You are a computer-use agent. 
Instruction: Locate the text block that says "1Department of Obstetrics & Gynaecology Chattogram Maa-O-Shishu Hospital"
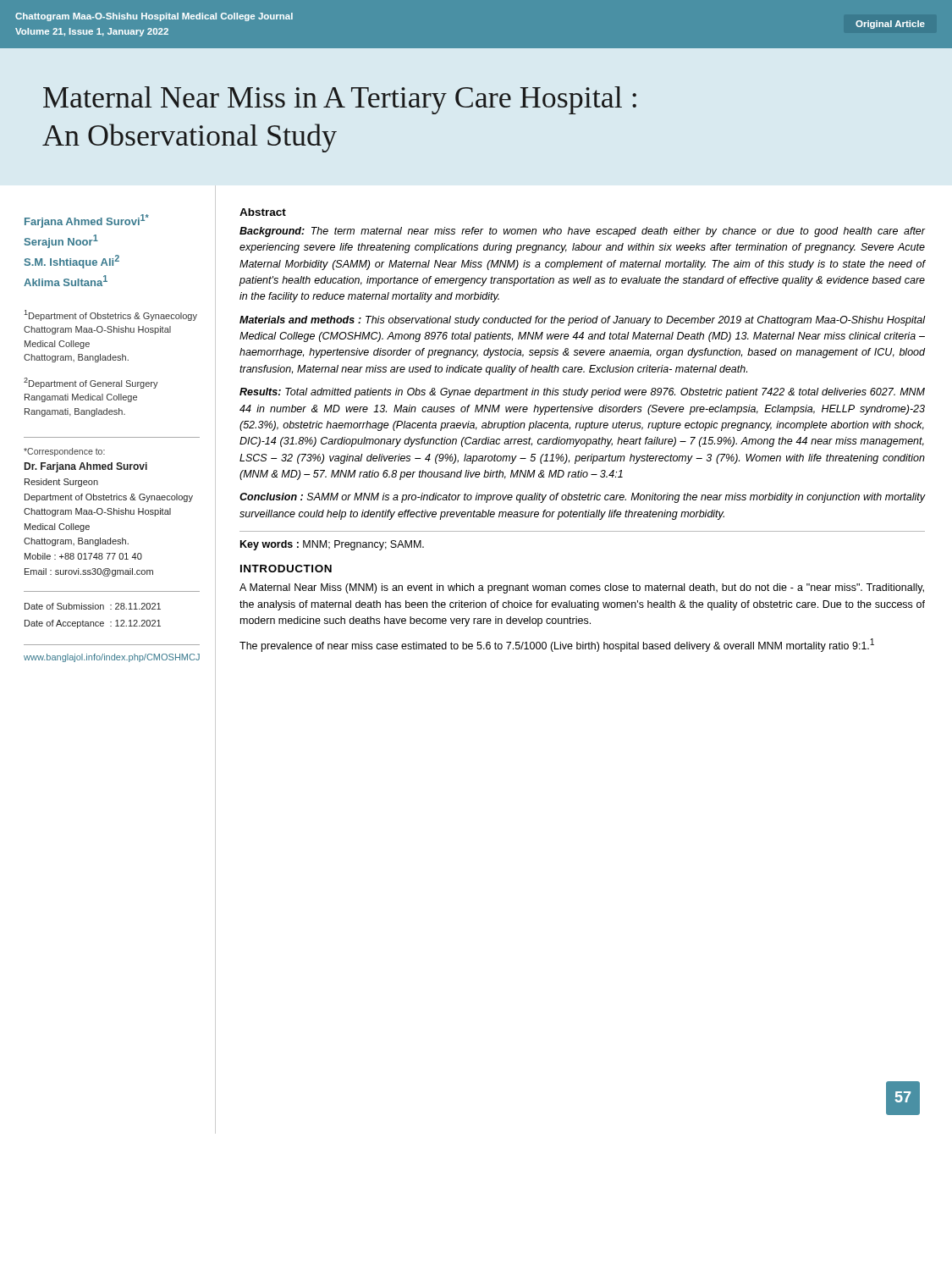click(x=112, y=363)
